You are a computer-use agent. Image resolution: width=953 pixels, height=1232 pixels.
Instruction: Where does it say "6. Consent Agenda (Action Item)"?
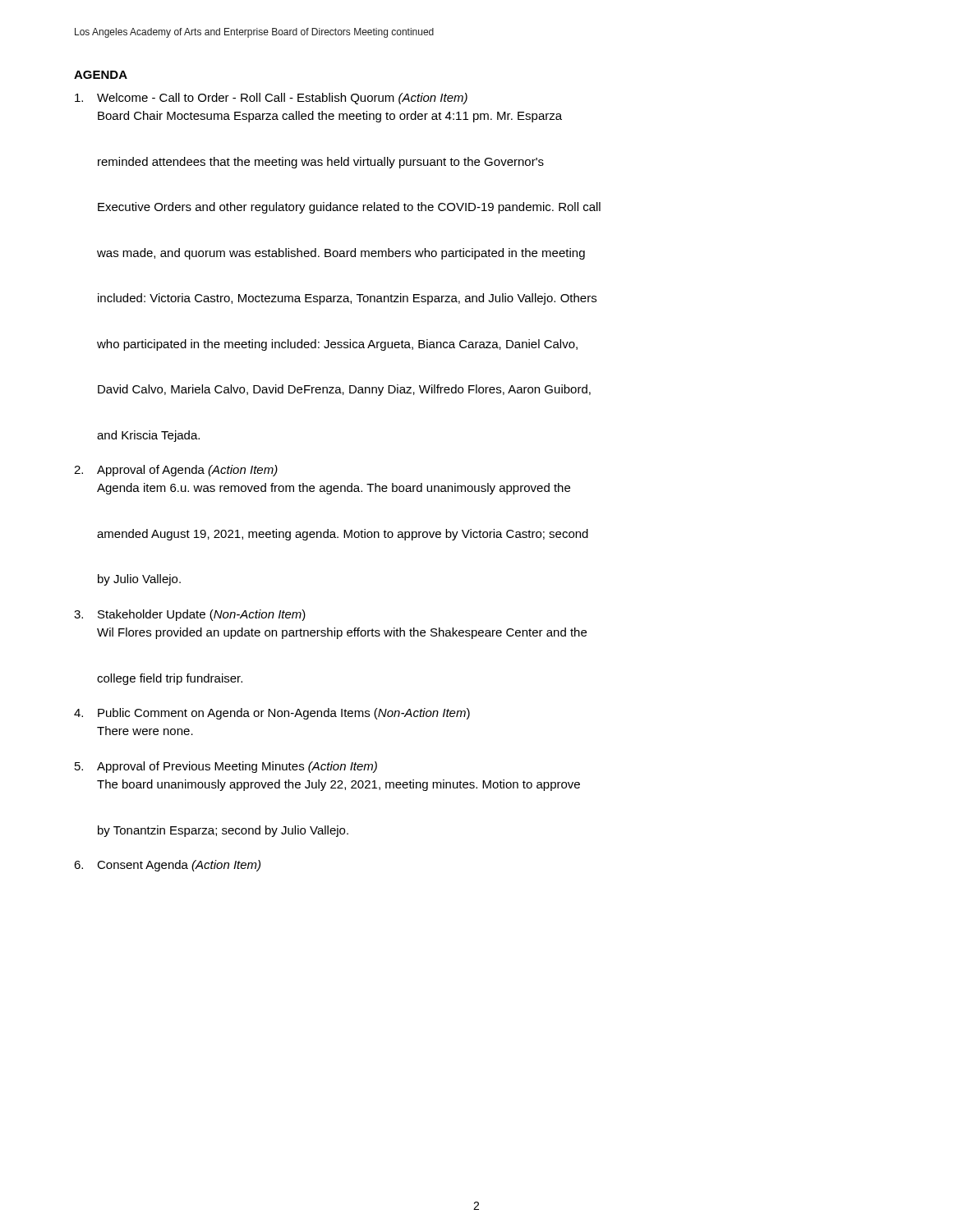pos(167,866)
